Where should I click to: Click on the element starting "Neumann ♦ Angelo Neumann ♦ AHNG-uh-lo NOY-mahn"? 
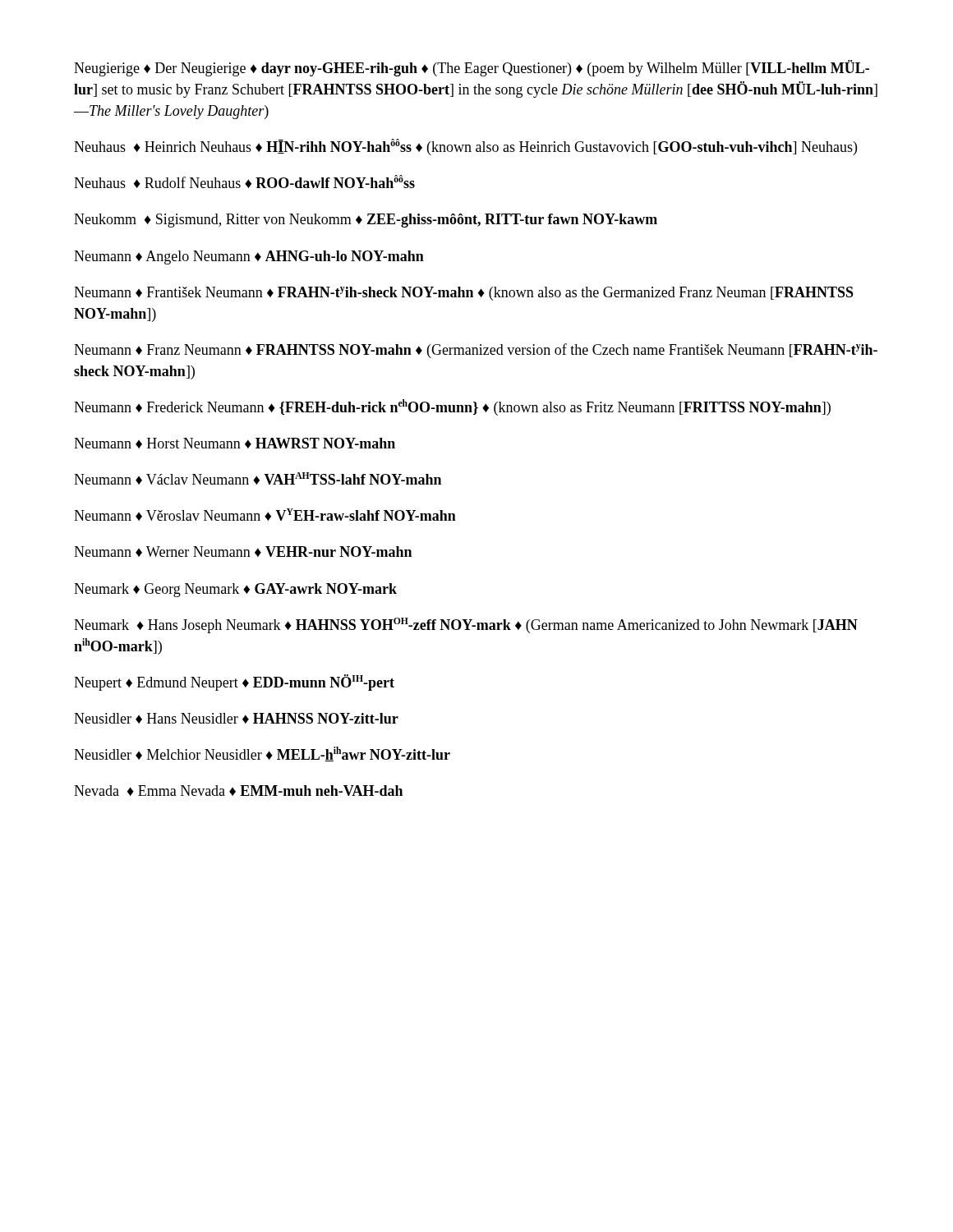pos(249,256)
